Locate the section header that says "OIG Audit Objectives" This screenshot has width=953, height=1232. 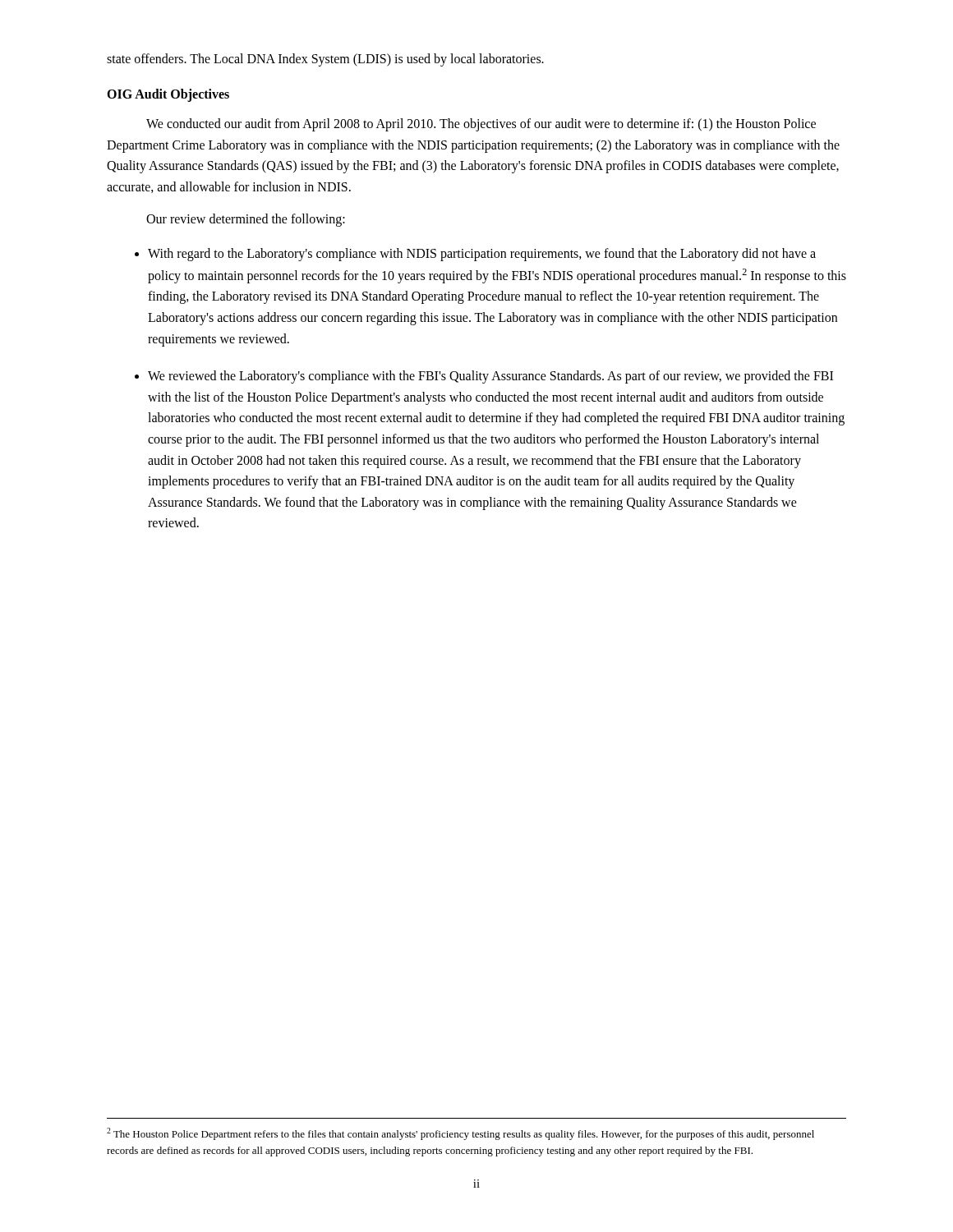point(168,94)
